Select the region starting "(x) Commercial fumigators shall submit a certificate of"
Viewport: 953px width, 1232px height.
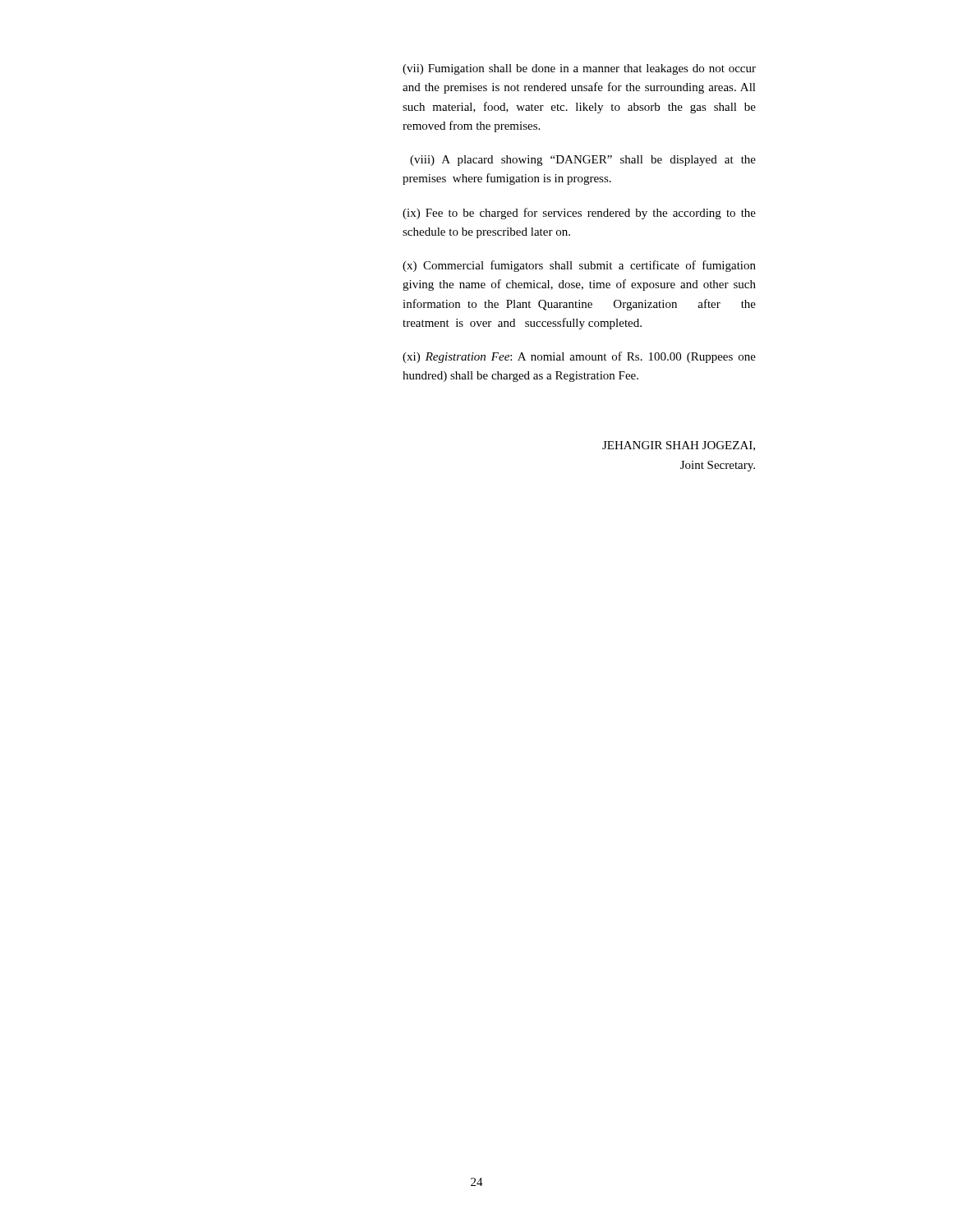pos(579,294)
